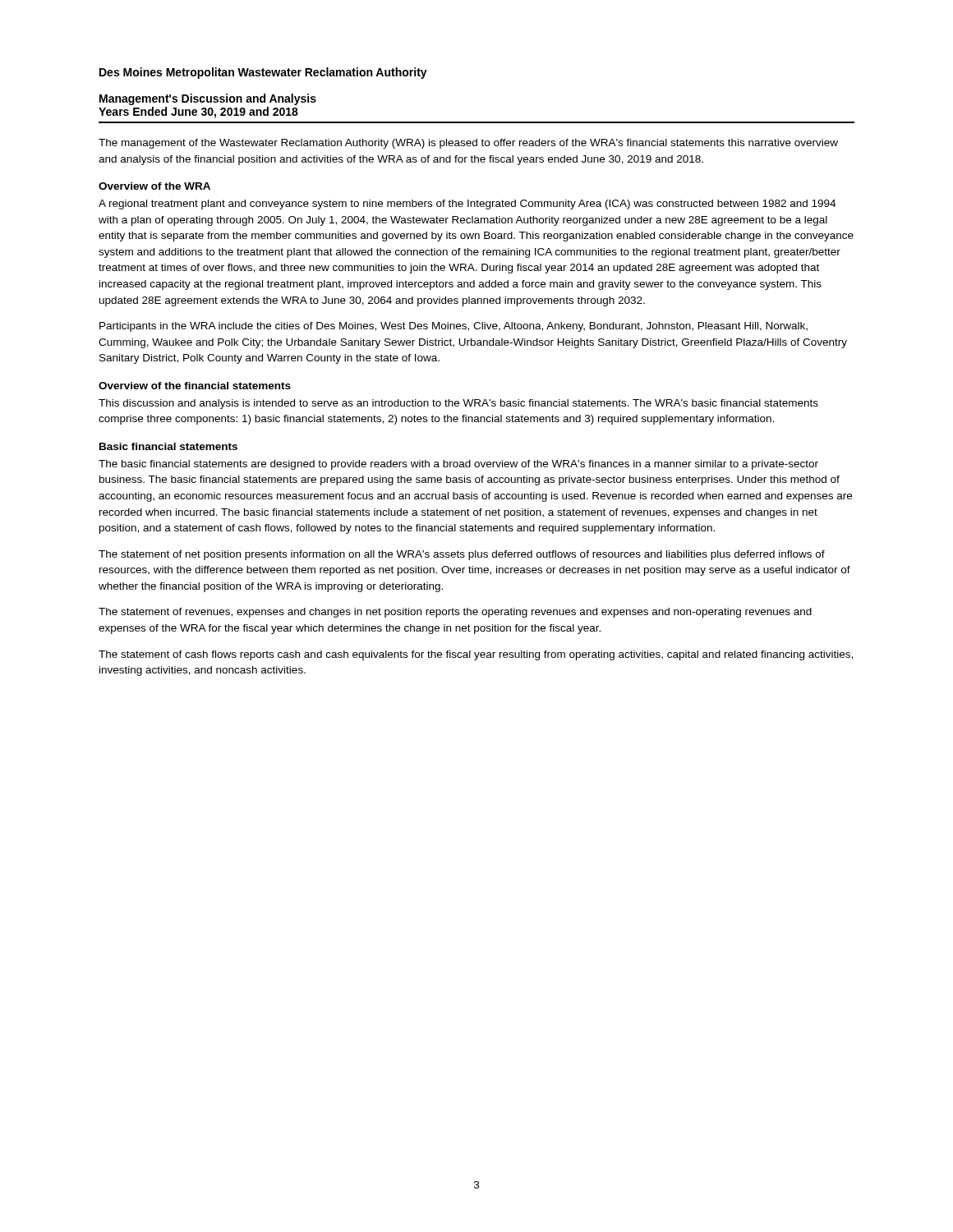Find the section header containing "Basic financial statements"
The height and width of the screenshot is (1232, 953).
[168, 446]
